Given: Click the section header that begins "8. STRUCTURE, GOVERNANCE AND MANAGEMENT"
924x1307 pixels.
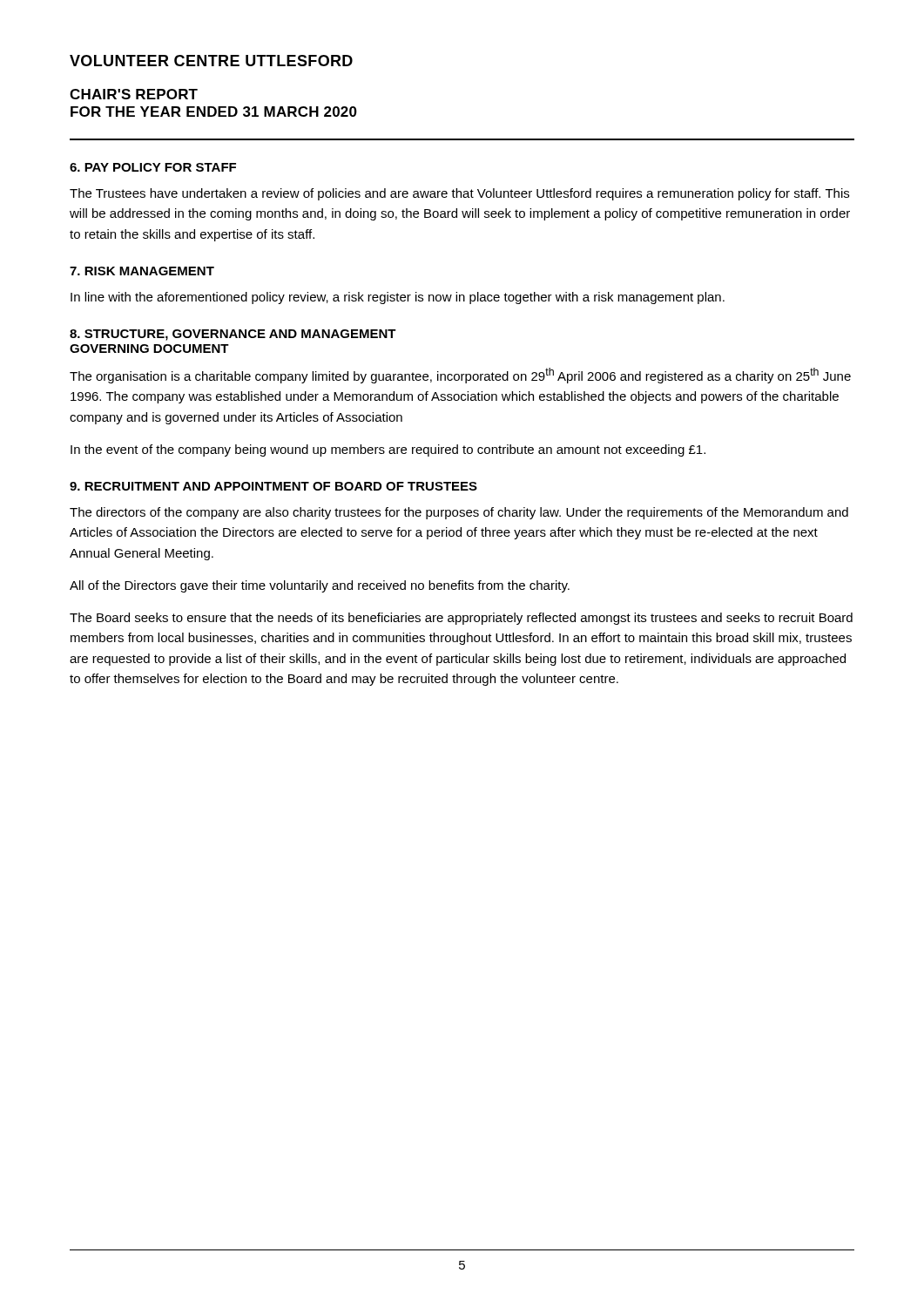Looking at the screenshot, I should pos(233,341).
